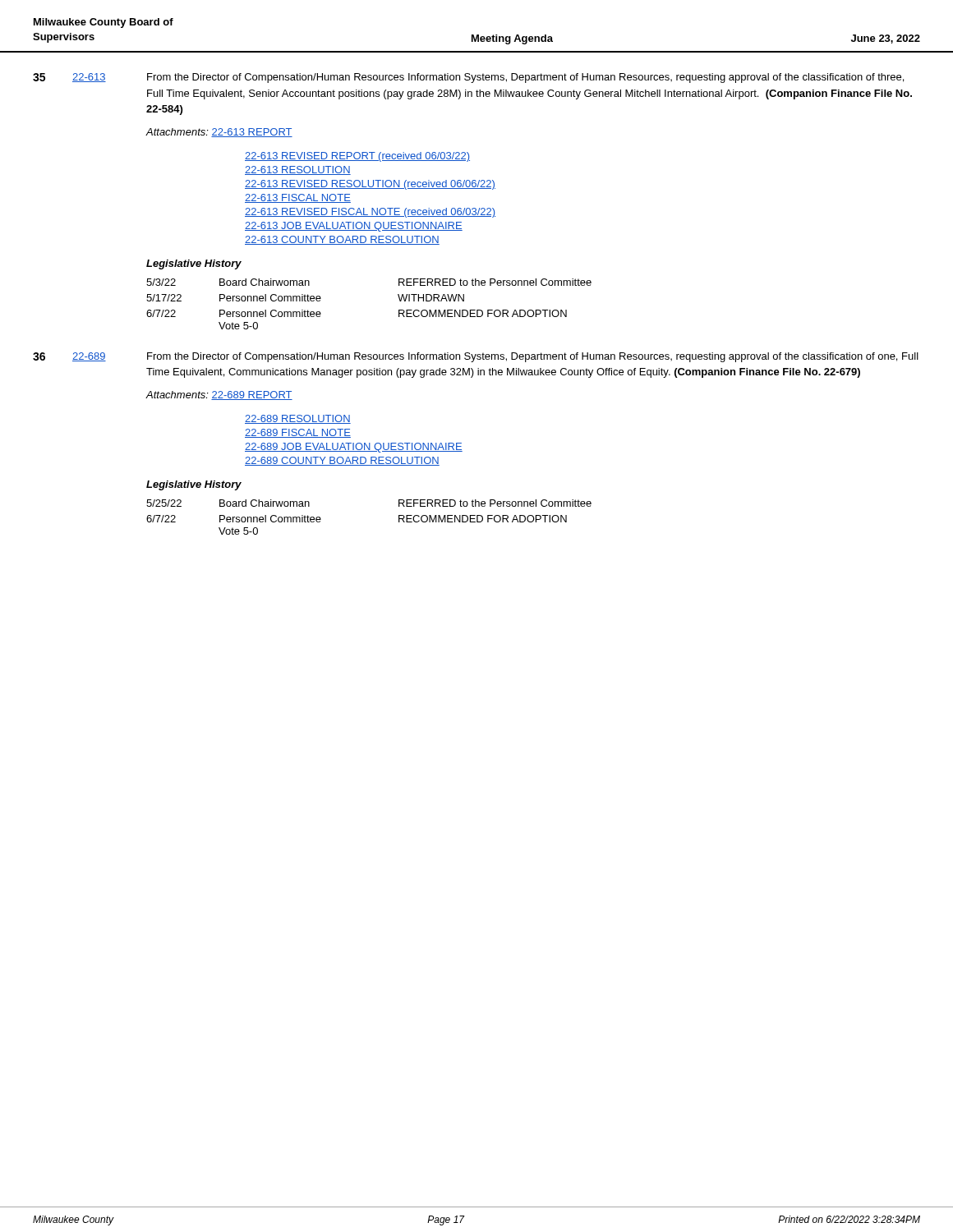Find the region starting "22-689 COUNTY BOARD RESOLUTION"

tap(342, 460)
